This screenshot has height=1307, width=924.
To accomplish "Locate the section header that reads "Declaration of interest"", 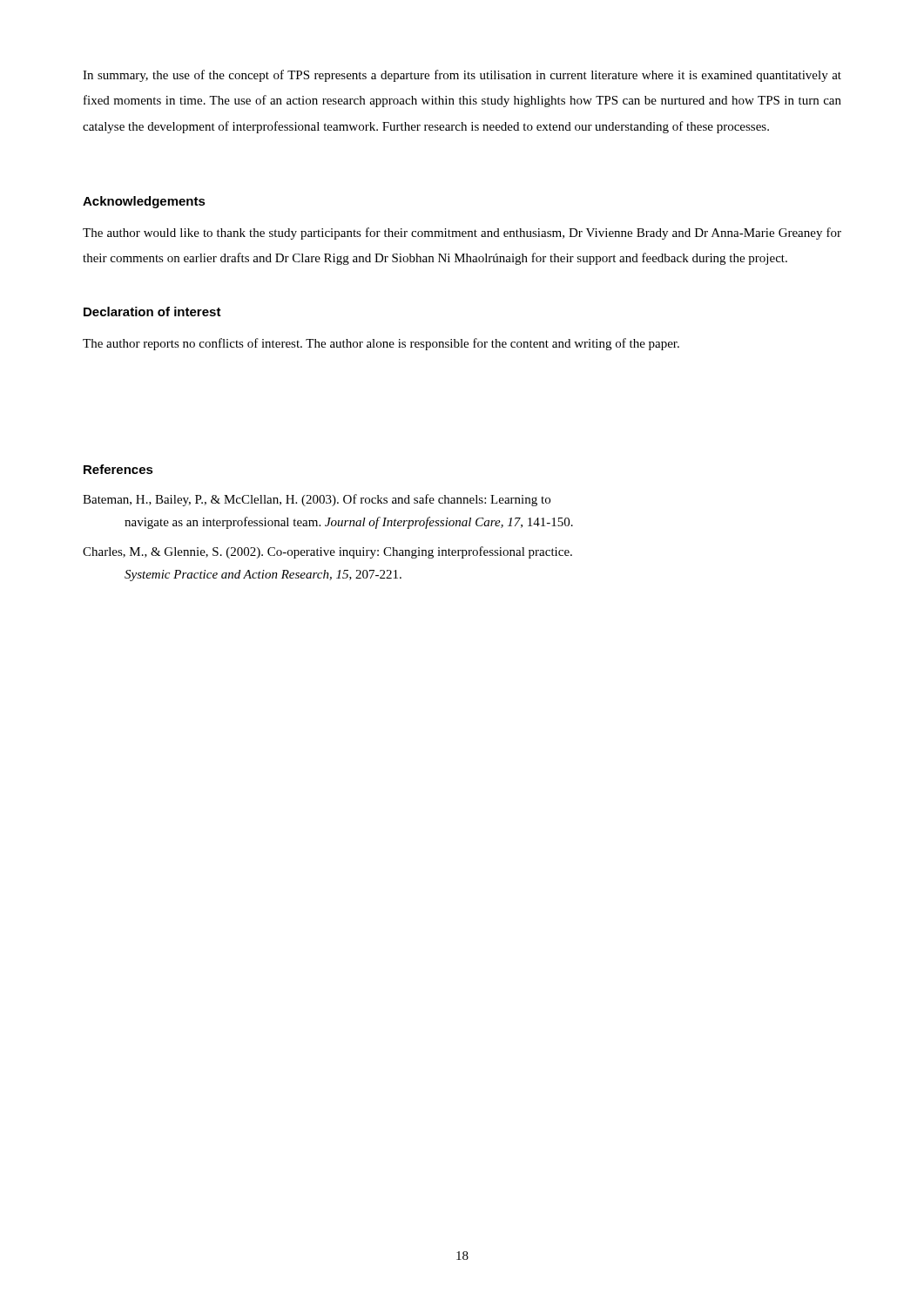I will (152, 312).
